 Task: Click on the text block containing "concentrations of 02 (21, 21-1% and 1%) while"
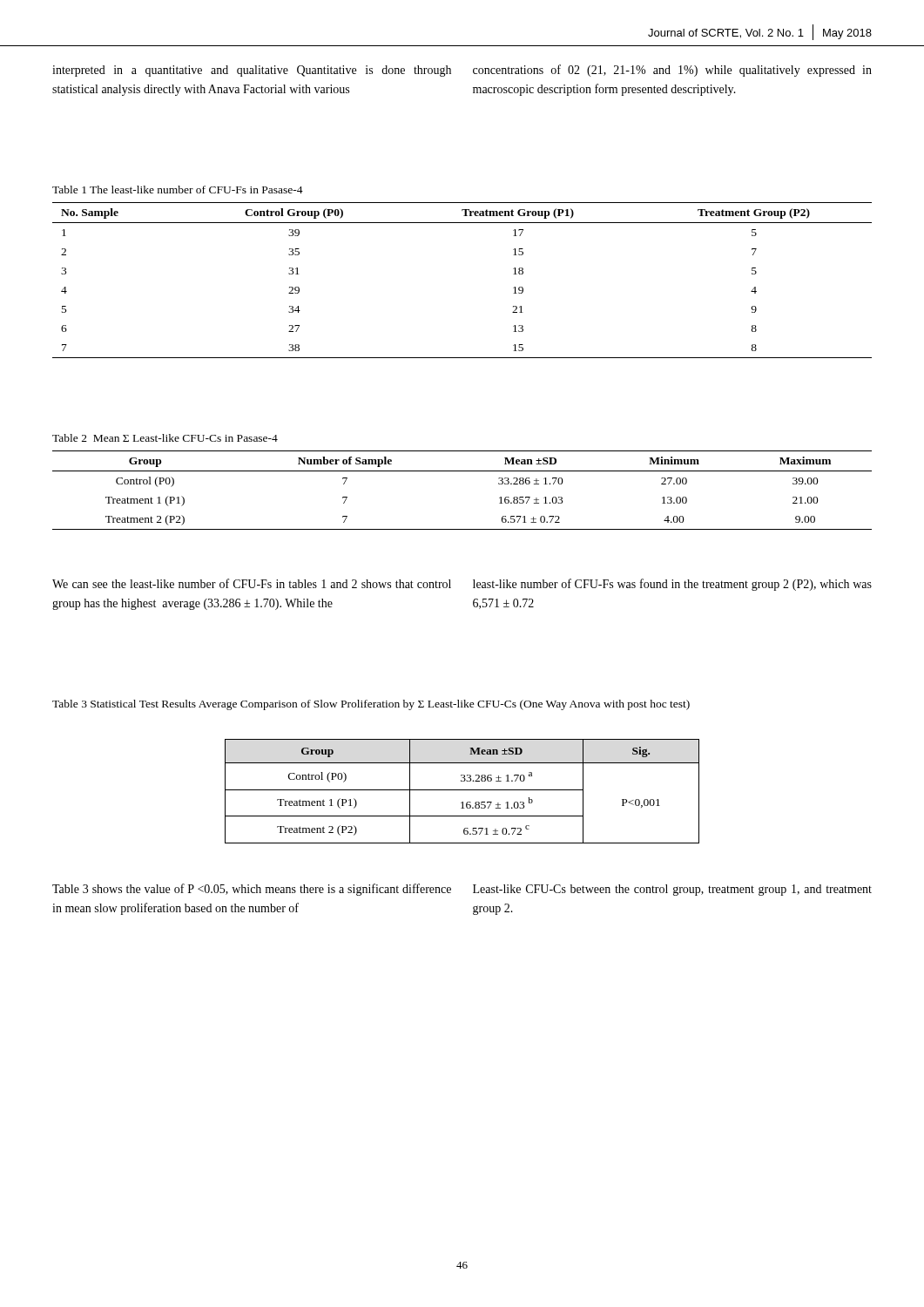672,80
